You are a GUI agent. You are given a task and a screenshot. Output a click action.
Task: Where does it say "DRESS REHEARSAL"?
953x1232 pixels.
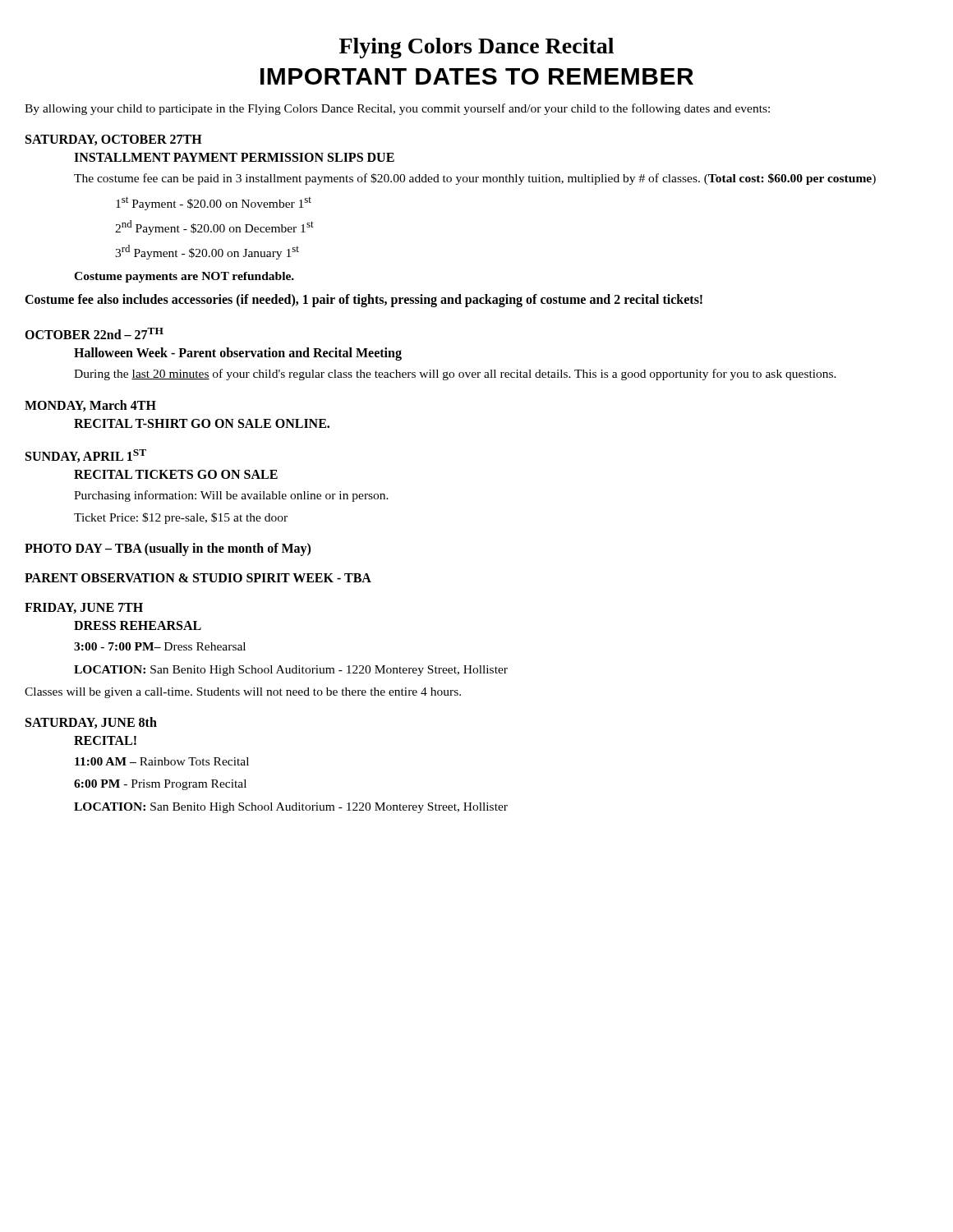point(138,625)
